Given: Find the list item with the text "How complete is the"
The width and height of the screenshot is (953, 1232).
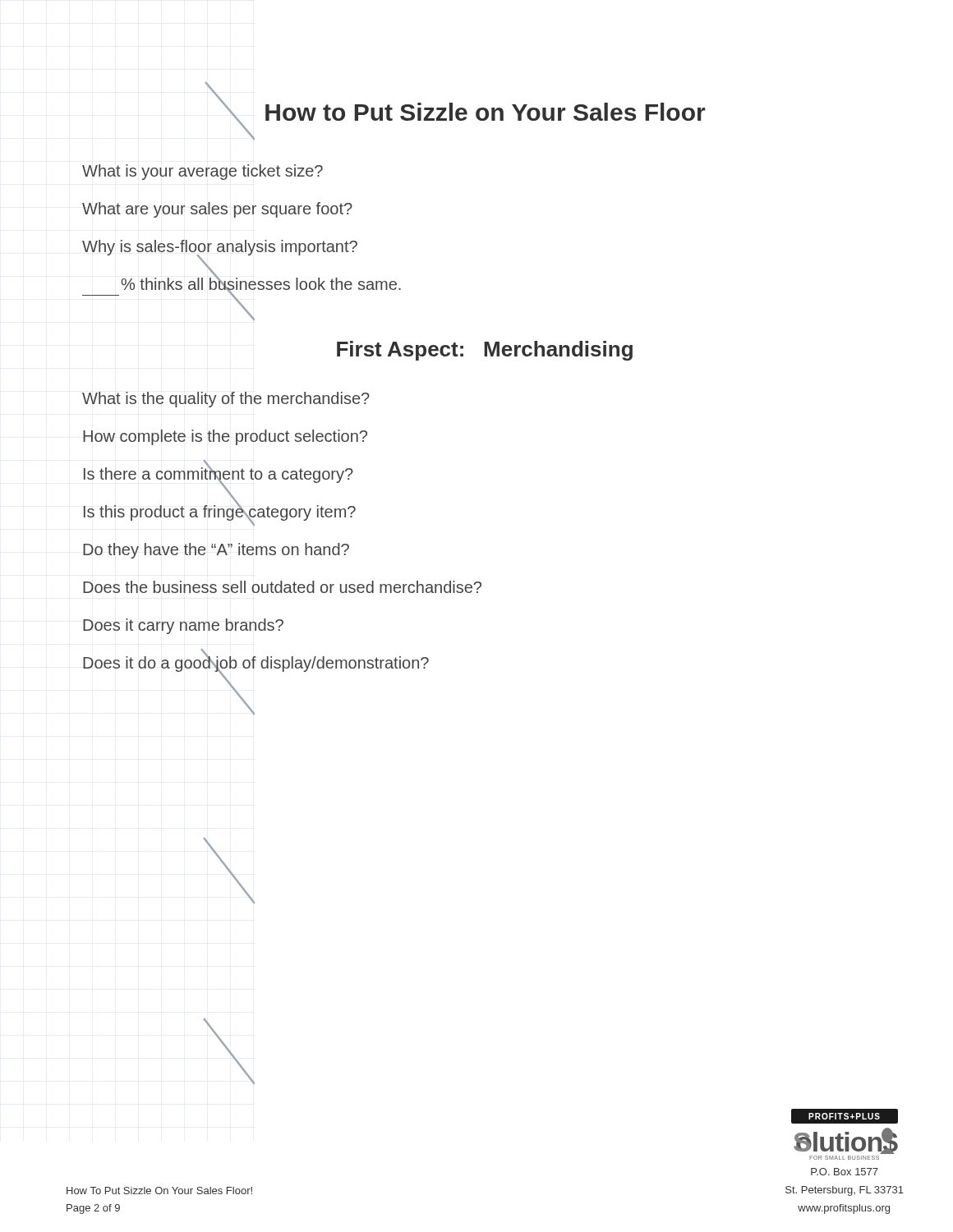Looking at the screenshot, I should coord(225,436).
